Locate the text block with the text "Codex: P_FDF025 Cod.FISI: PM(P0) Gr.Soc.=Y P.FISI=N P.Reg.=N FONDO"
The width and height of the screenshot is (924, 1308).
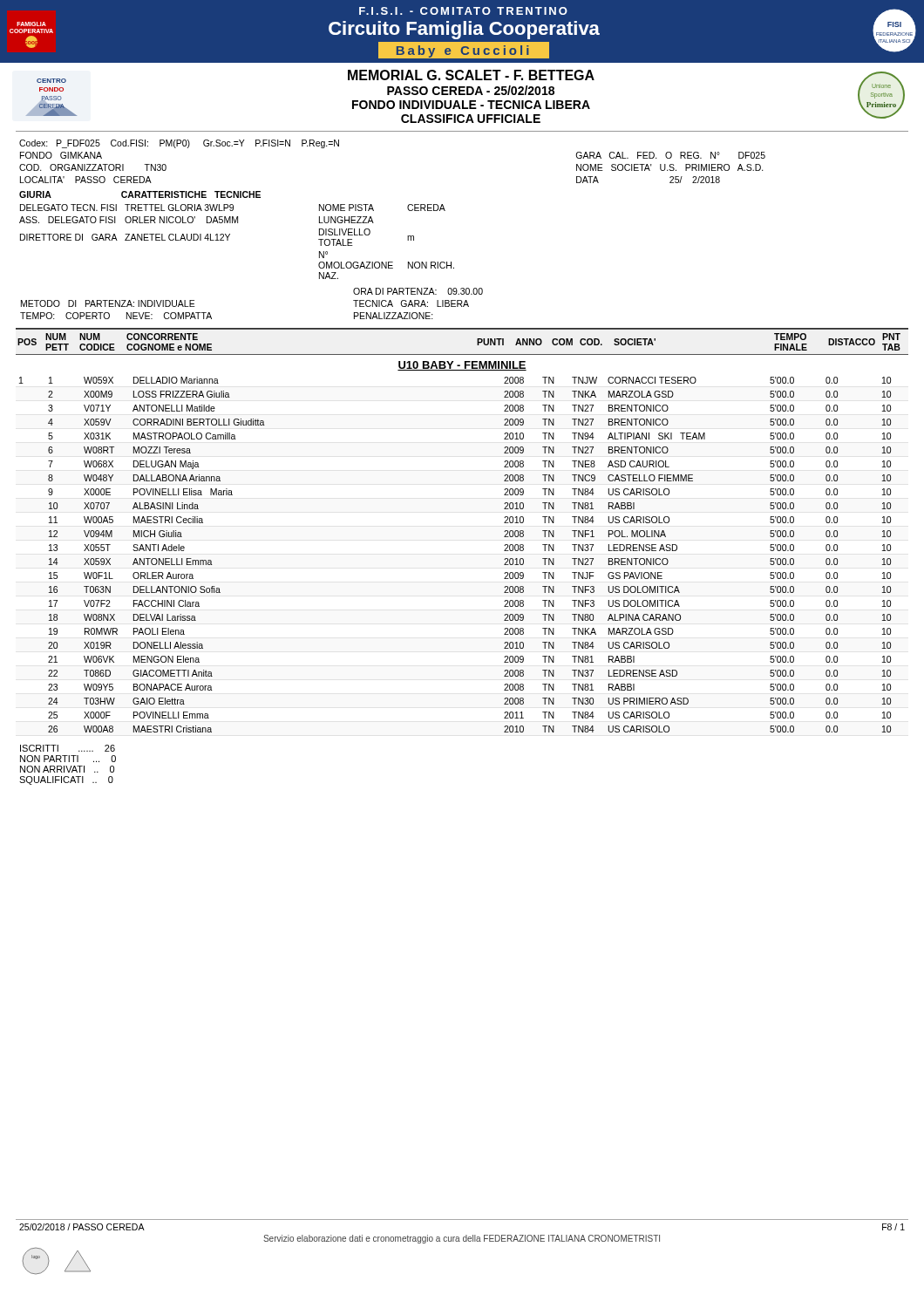(179, 144)
